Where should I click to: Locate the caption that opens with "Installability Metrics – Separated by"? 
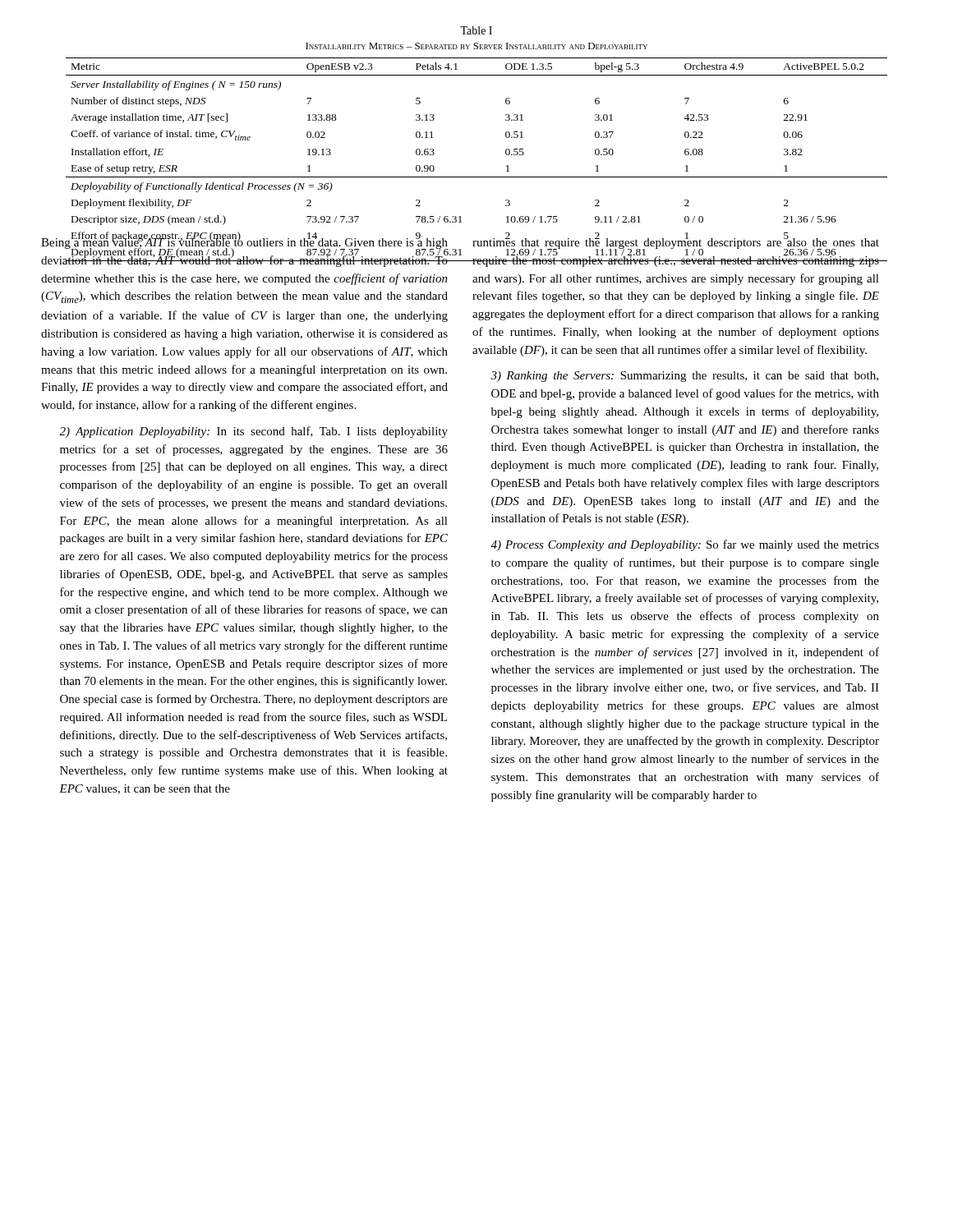[476, 46]
